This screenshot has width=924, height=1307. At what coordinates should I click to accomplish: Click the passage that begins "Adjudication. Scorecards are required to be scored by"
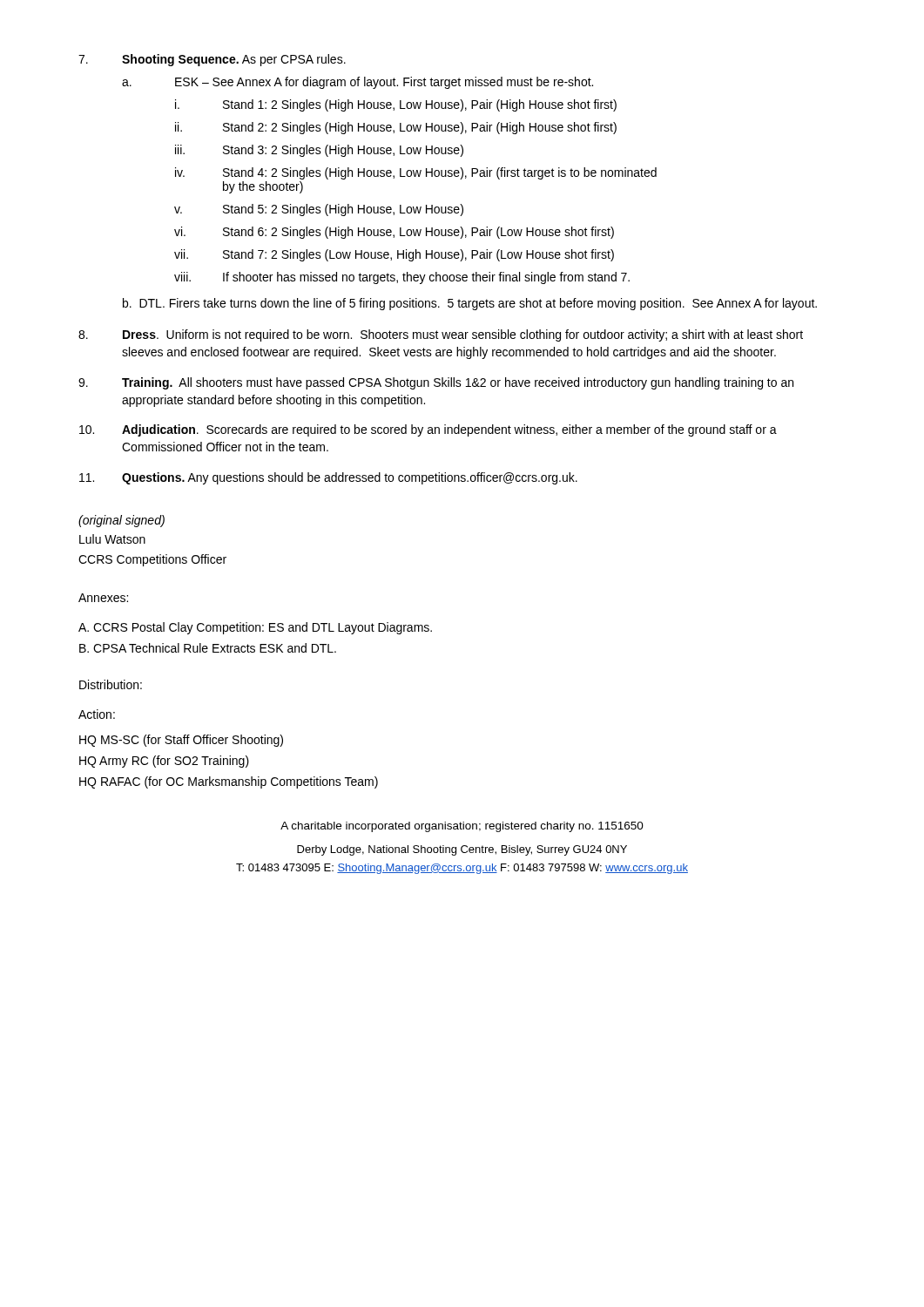[x=462, y=439]
